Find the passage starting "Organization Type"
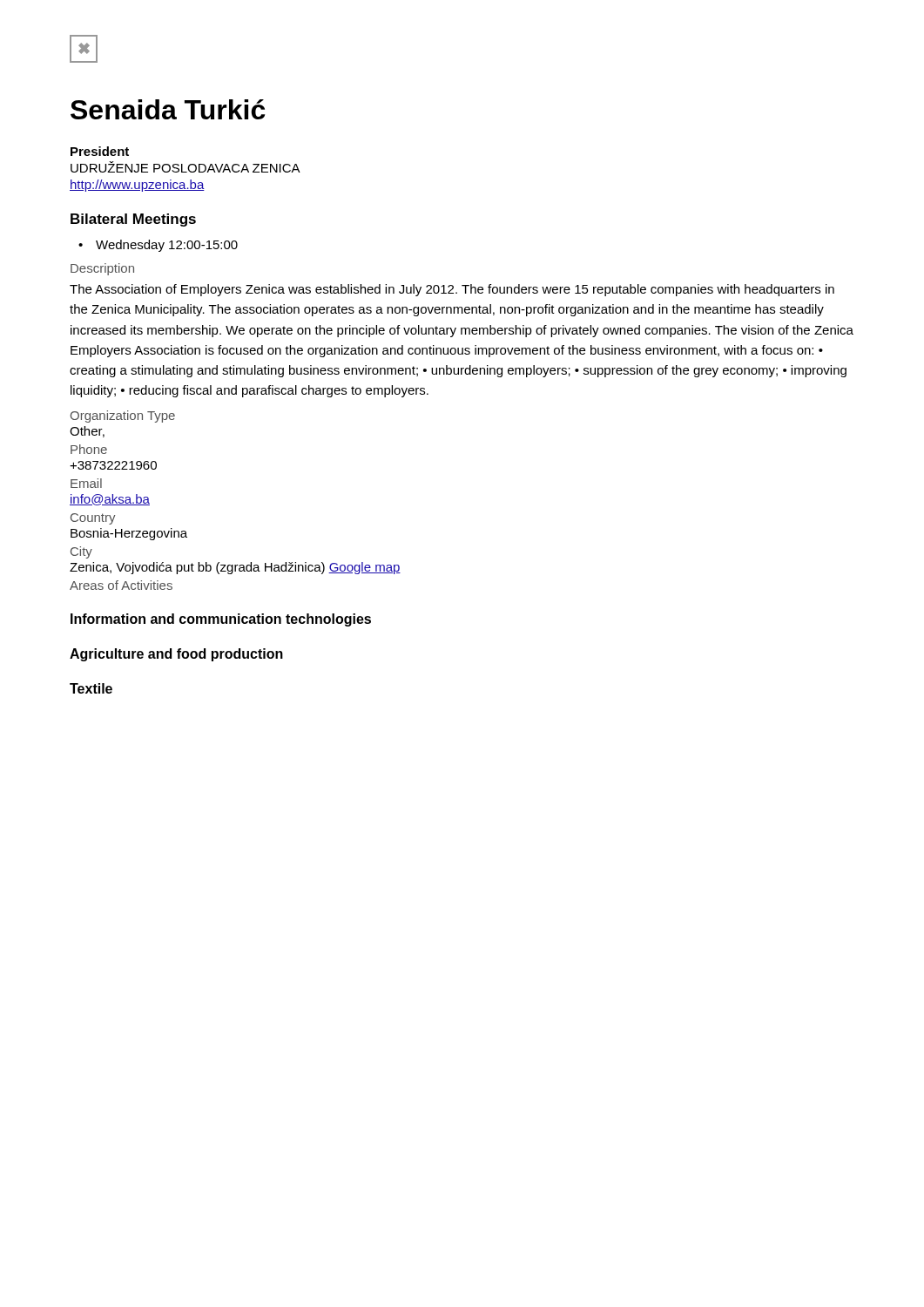 (123, 416)
